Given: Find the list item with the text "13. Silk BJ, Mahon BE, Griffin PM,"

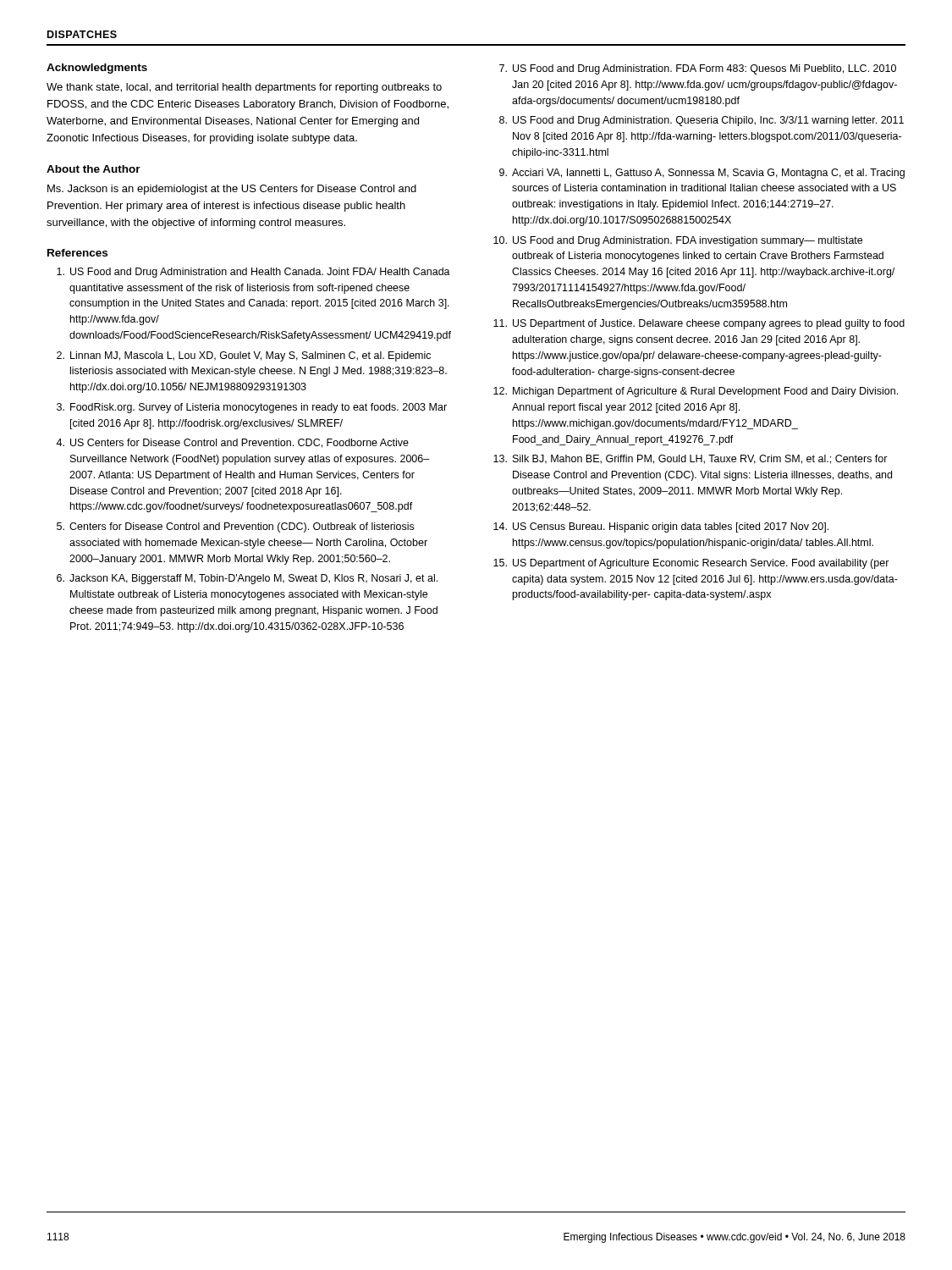Looking at the screenshot, I should pyautogui.click(x=697, y=483).
